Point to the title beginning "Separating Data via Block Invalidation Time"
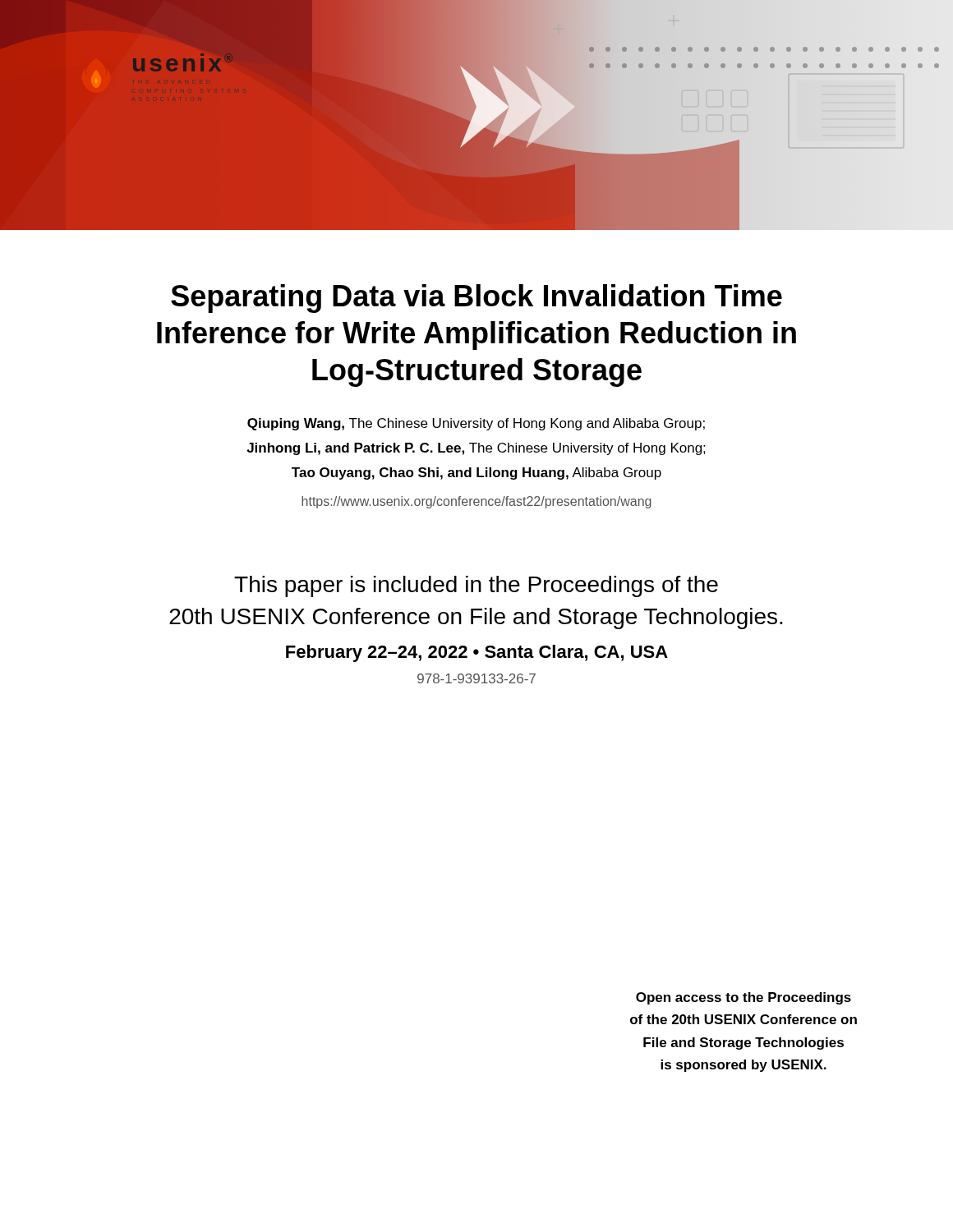 coord(476,333)
